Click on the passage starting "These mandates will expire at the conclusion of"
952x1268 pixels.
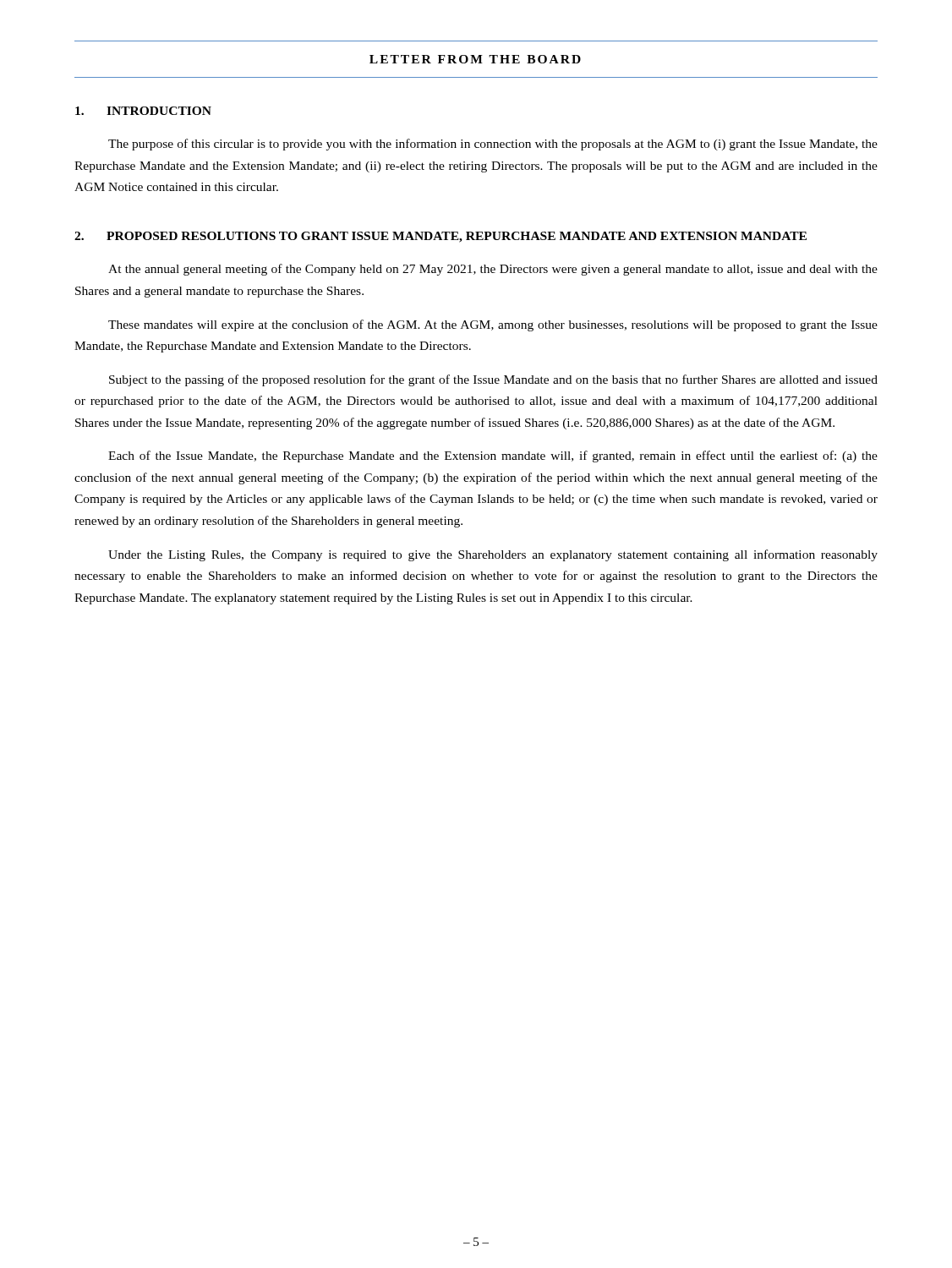point(476,335)
